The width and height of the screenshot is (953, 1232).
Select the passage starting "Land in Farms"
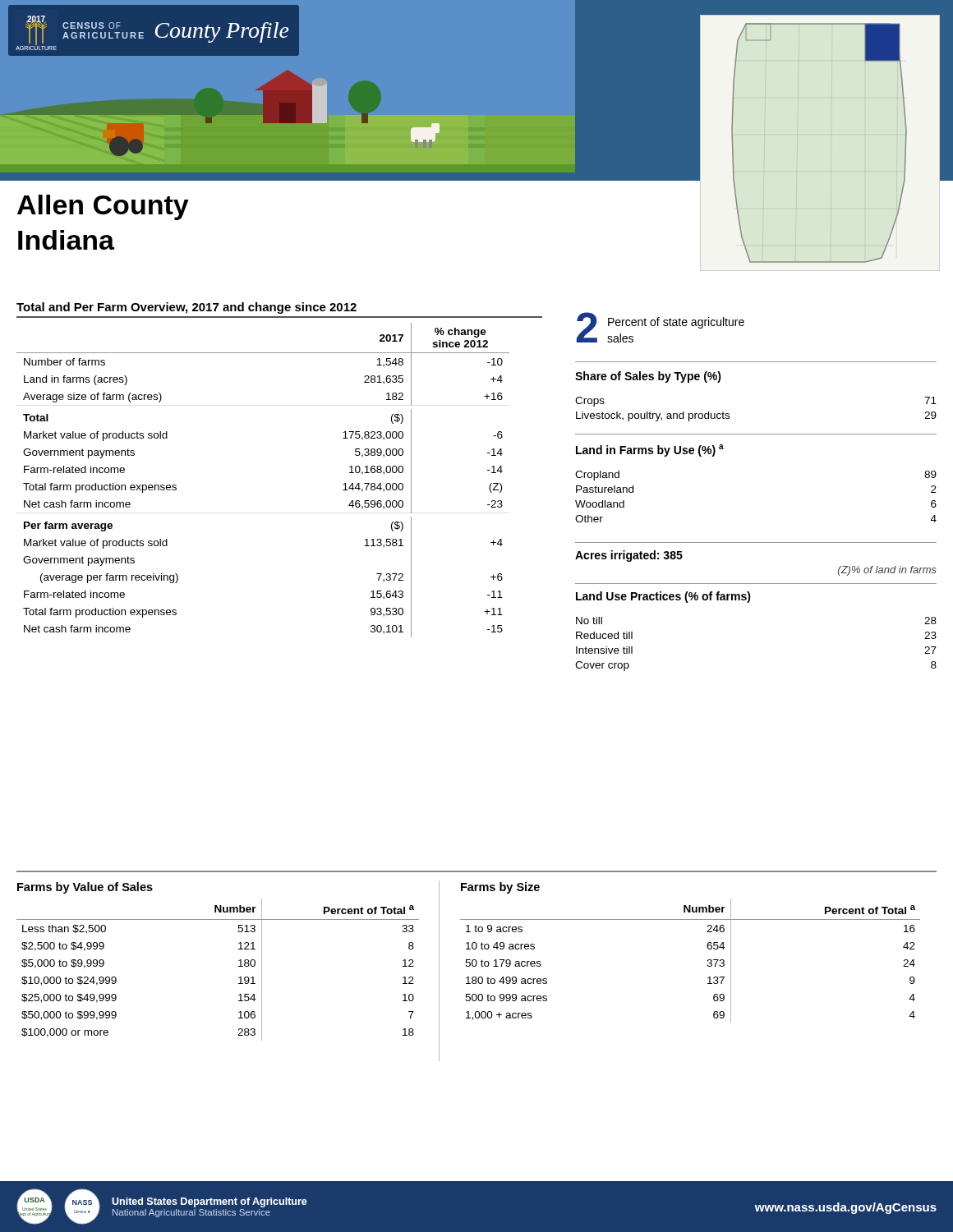650,451
